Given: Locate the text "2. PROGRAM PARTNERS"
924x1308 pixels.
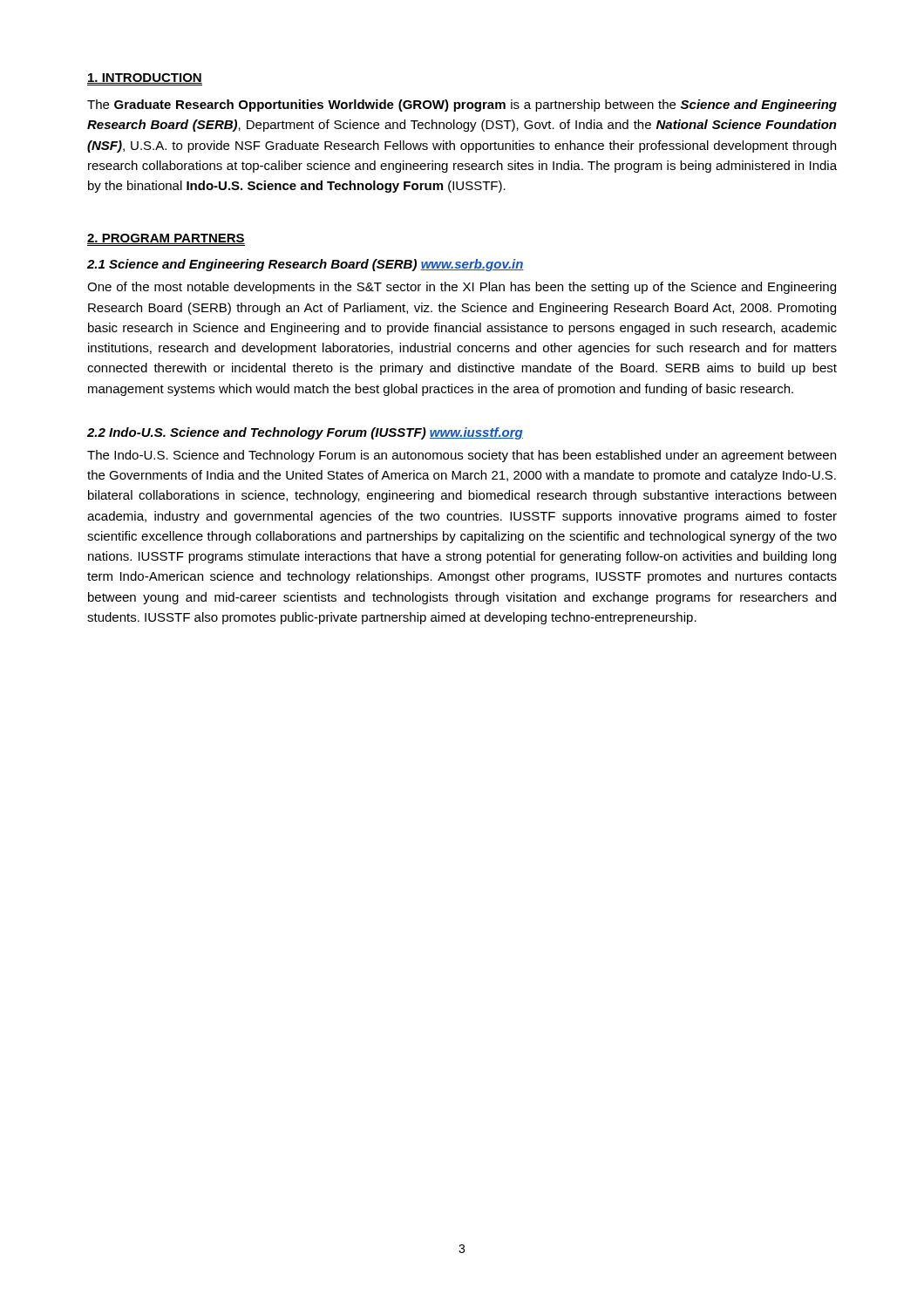Looking at the screenshot, I should coord(166,238).
